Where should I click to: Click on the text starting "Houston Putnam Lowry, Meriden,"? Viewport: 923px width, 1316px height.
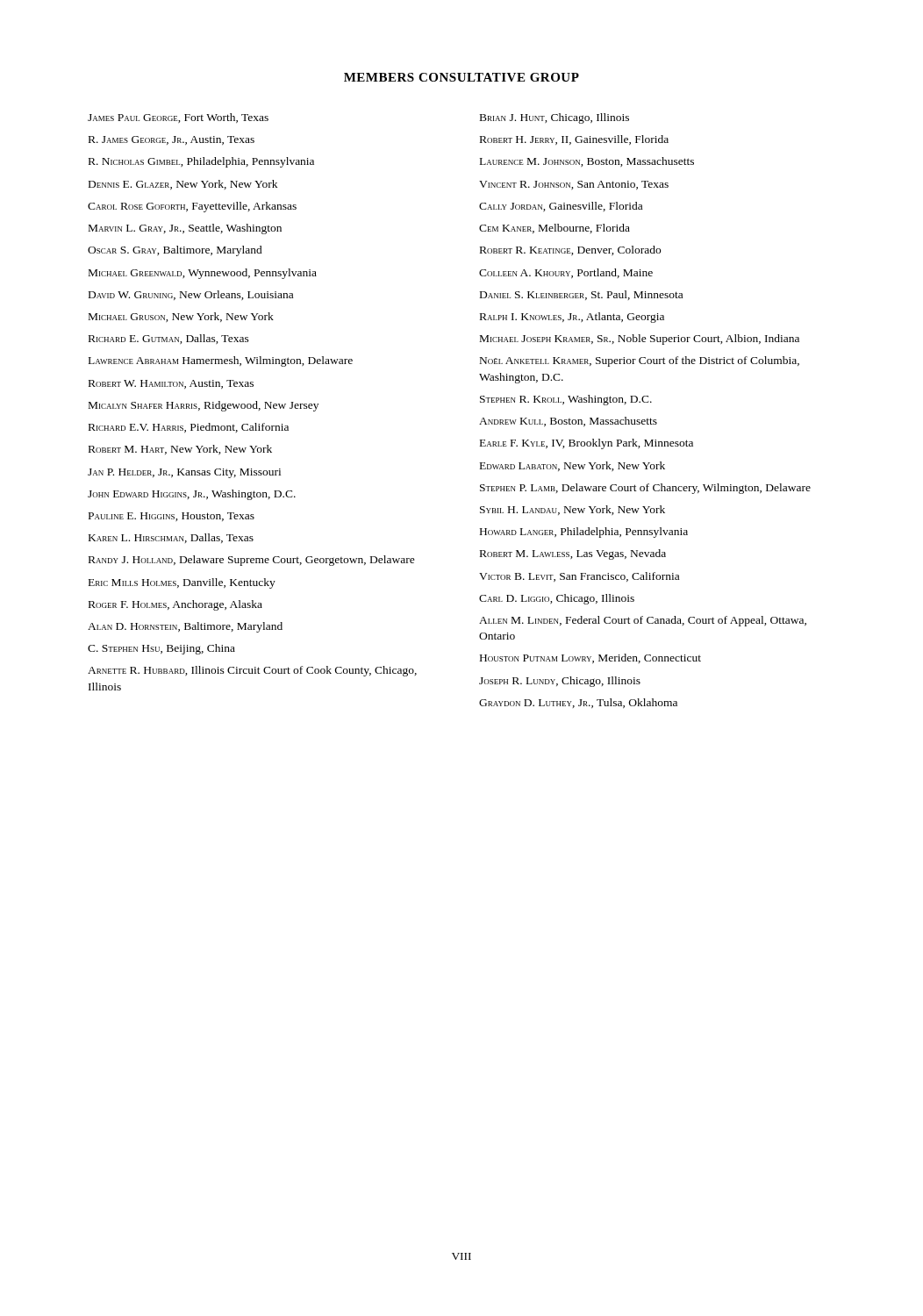(590, 658)
